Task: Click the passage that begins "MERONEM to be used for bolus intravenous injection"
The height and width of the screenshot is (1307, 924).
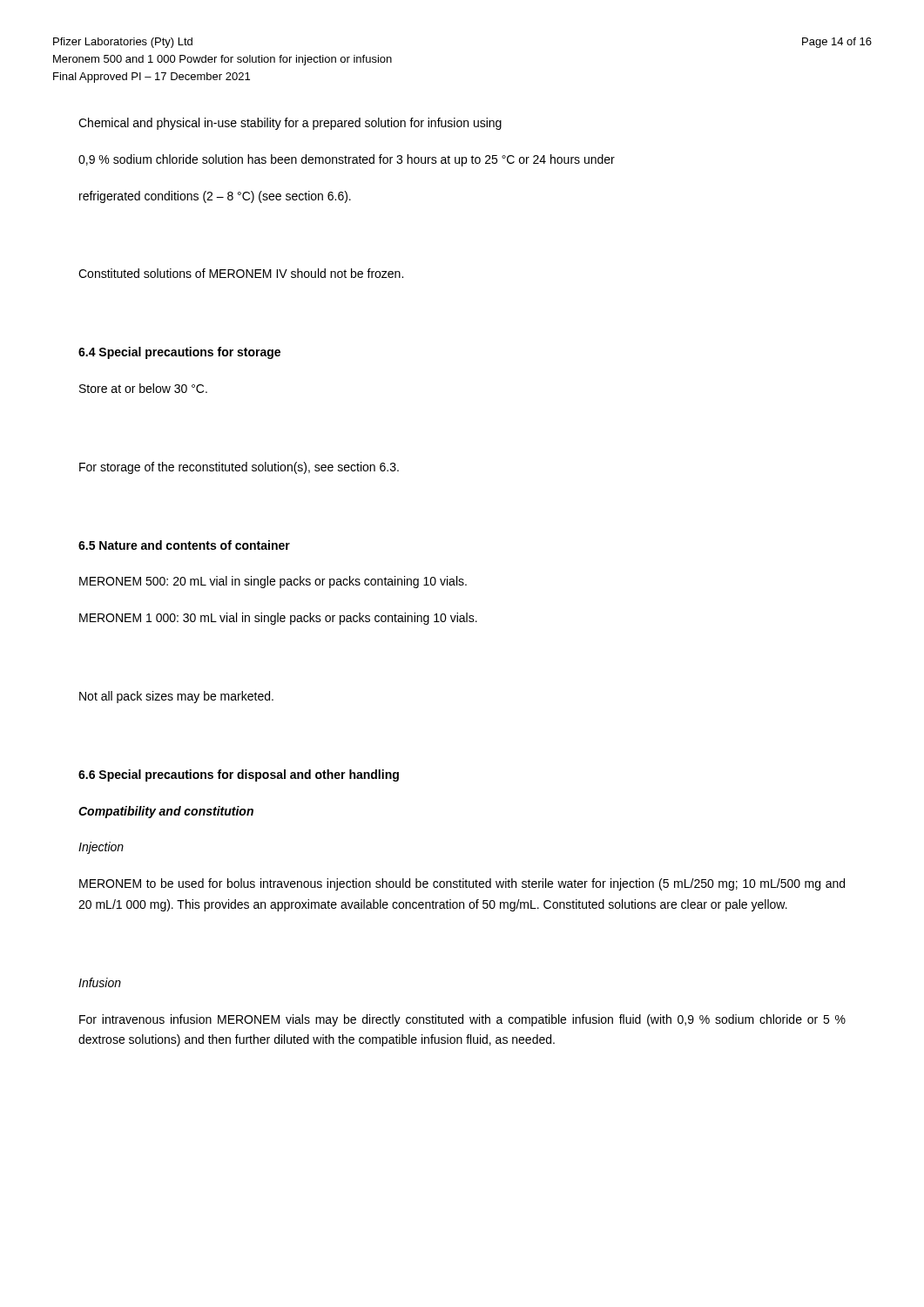Action: tap(462, 894)
